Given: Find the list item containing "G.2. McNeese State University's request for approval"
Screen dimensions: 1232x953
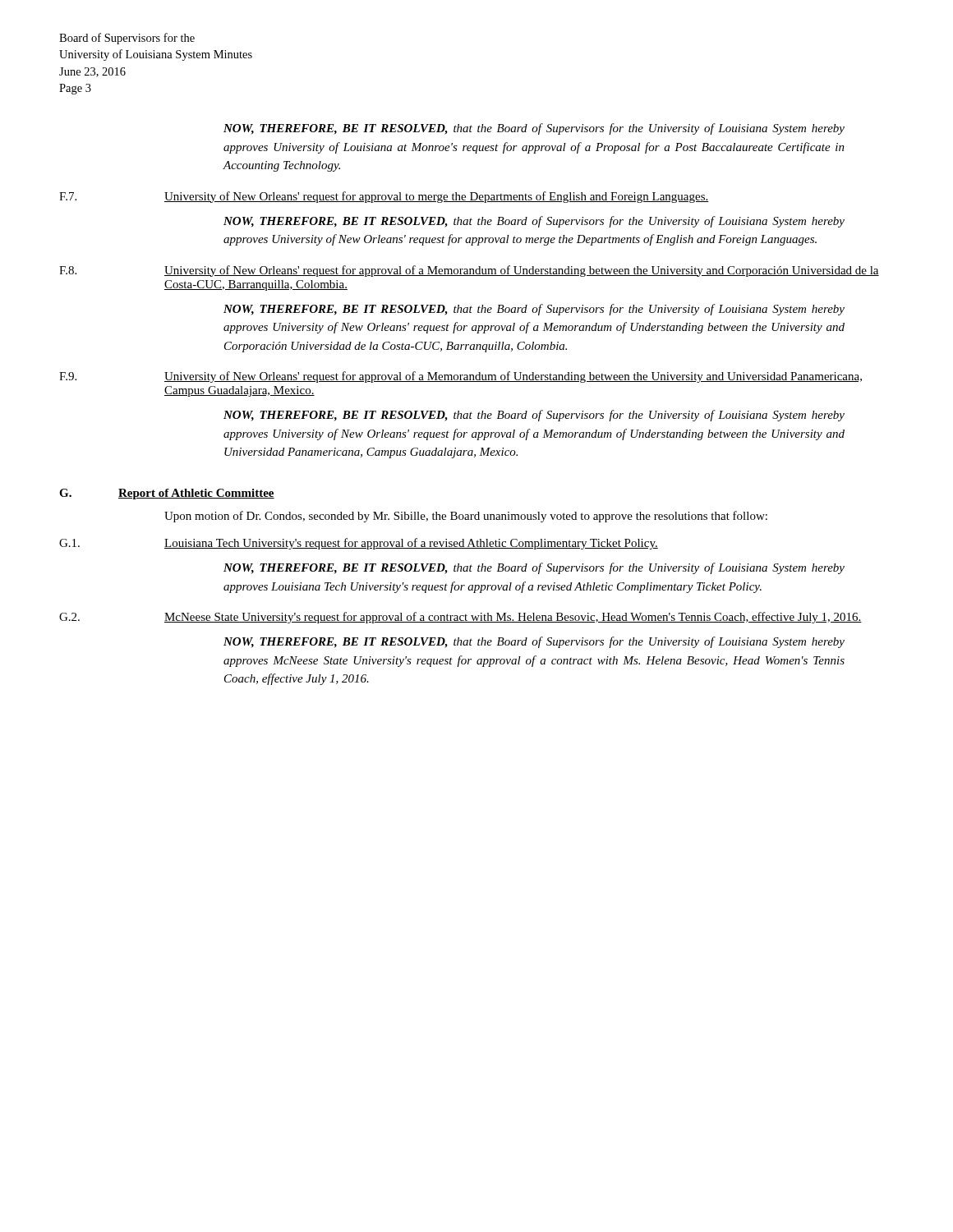Looking at the screenshot, I should pyautogui.click(x=476, y=617).
